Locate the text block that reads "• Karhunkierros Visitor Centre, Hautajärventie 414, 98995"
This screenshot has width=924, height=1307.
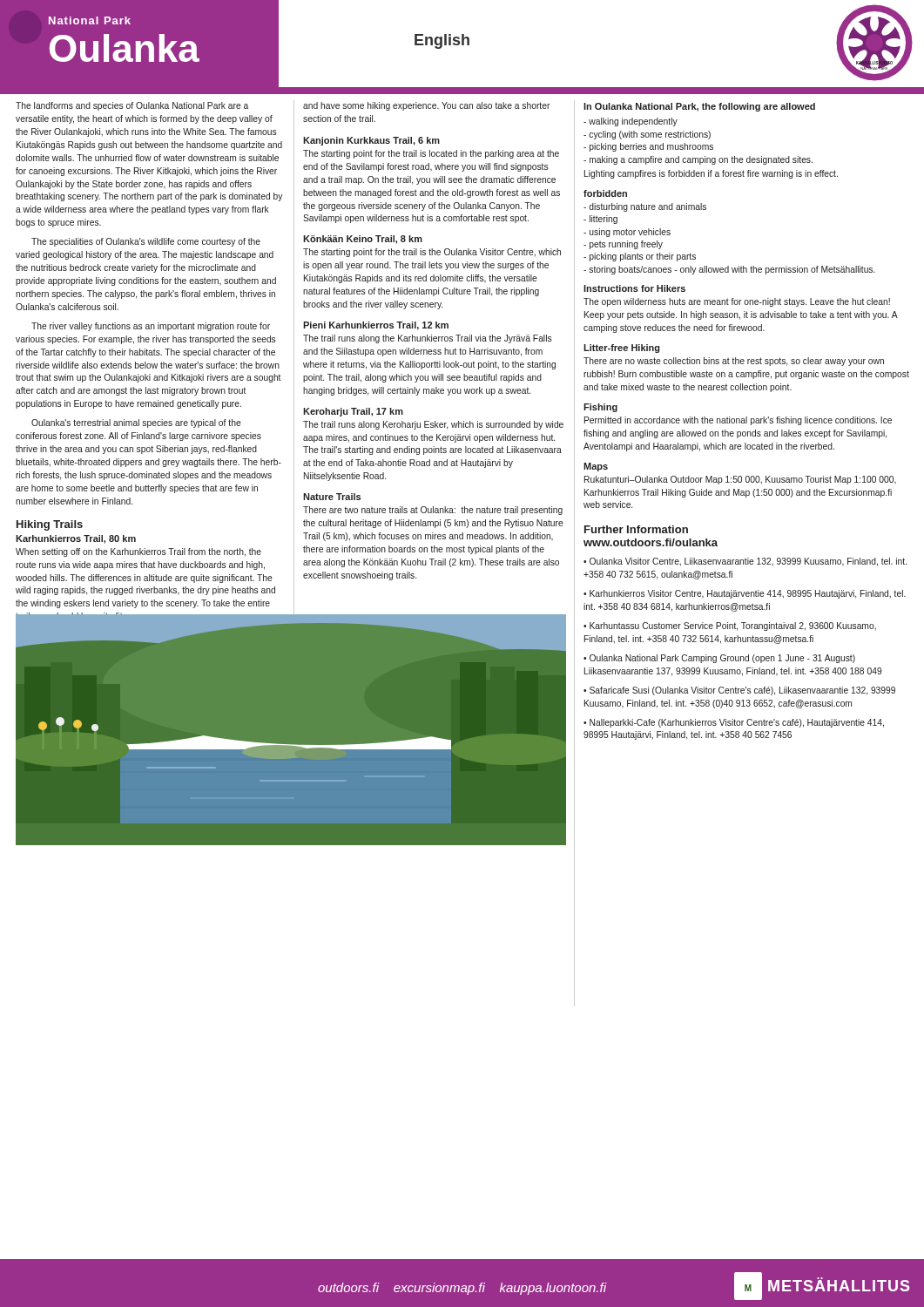click(745, 601)
